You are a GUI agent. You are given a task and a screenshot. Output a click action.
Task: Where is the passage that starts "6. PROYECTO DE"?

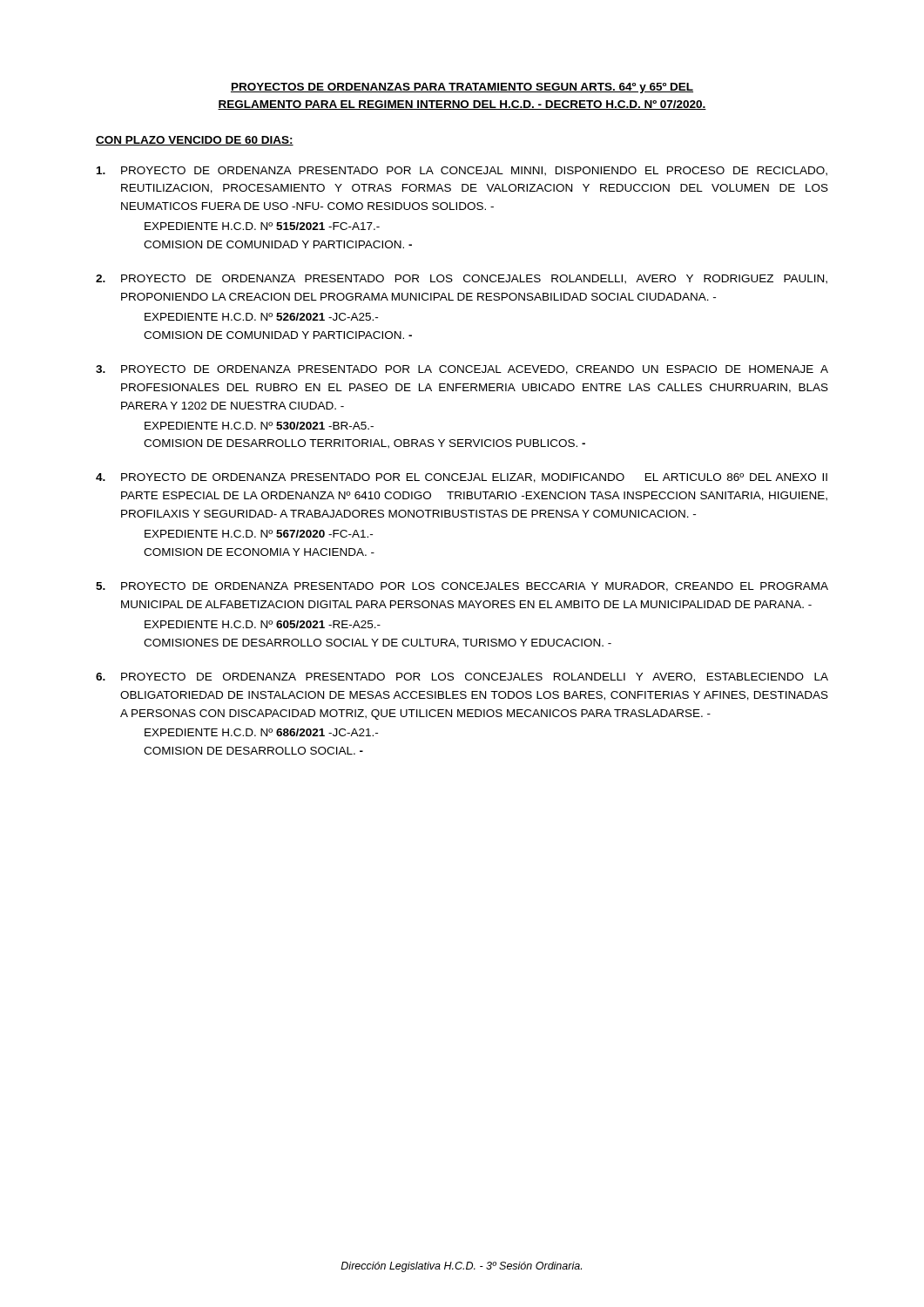462,714
